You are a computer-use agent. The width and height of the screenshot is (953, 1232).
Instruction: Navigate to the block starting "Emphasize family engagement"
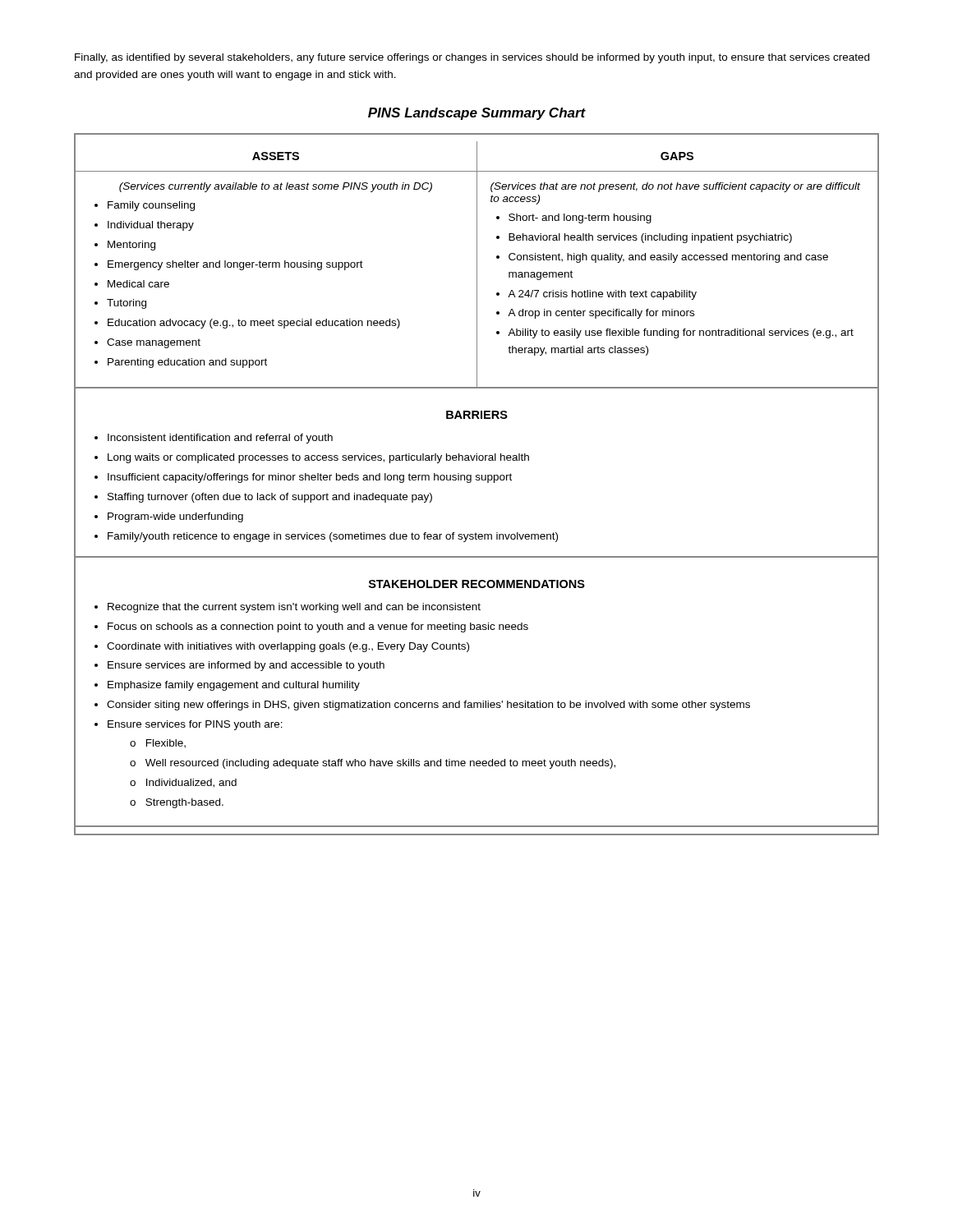coord(233,685)
